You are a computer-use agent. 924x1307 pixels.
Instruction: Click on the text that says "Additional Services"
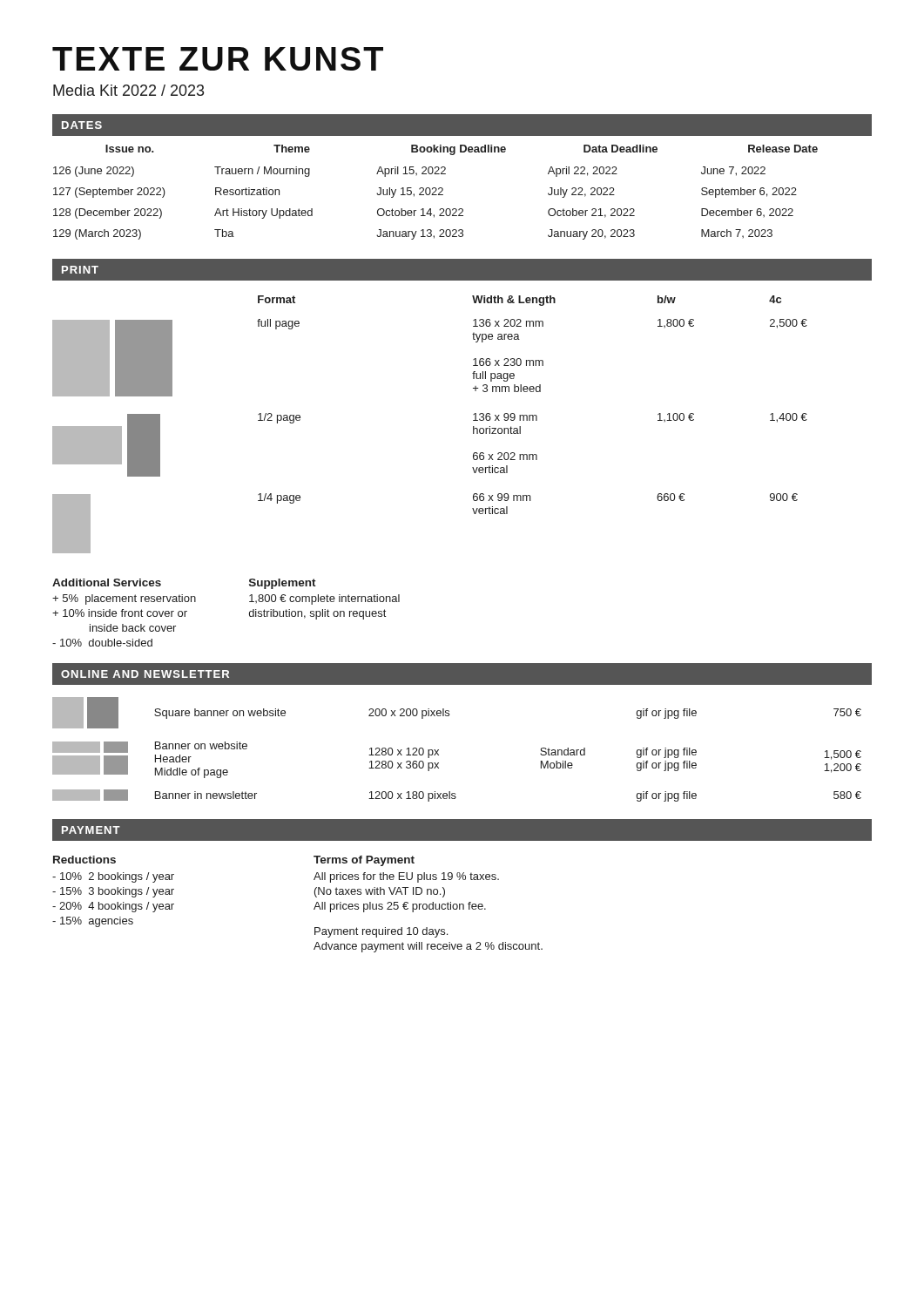107,582
